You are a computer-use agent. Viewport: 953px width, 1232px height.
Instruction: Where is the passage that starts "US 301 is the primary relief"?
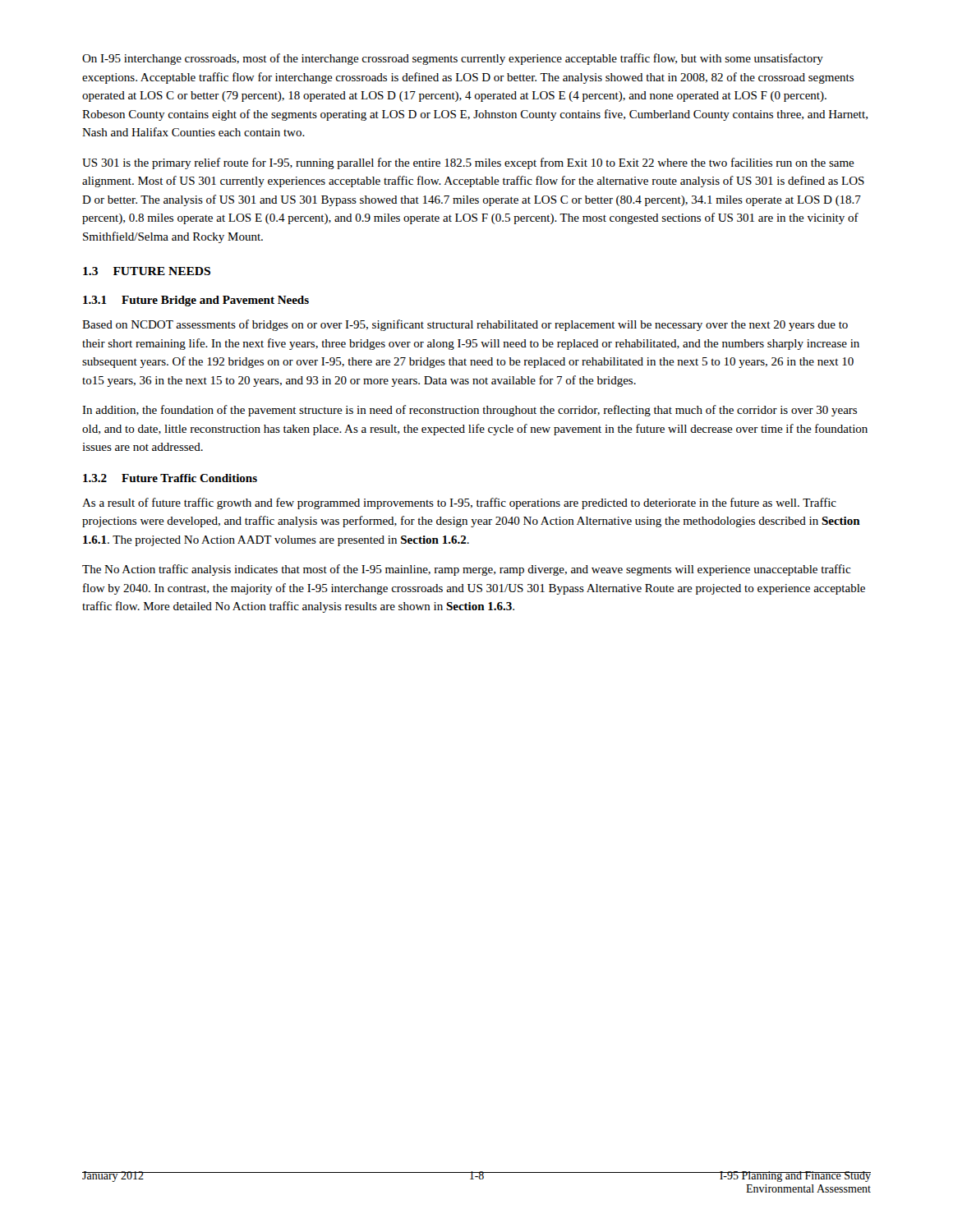pos(476,199)
